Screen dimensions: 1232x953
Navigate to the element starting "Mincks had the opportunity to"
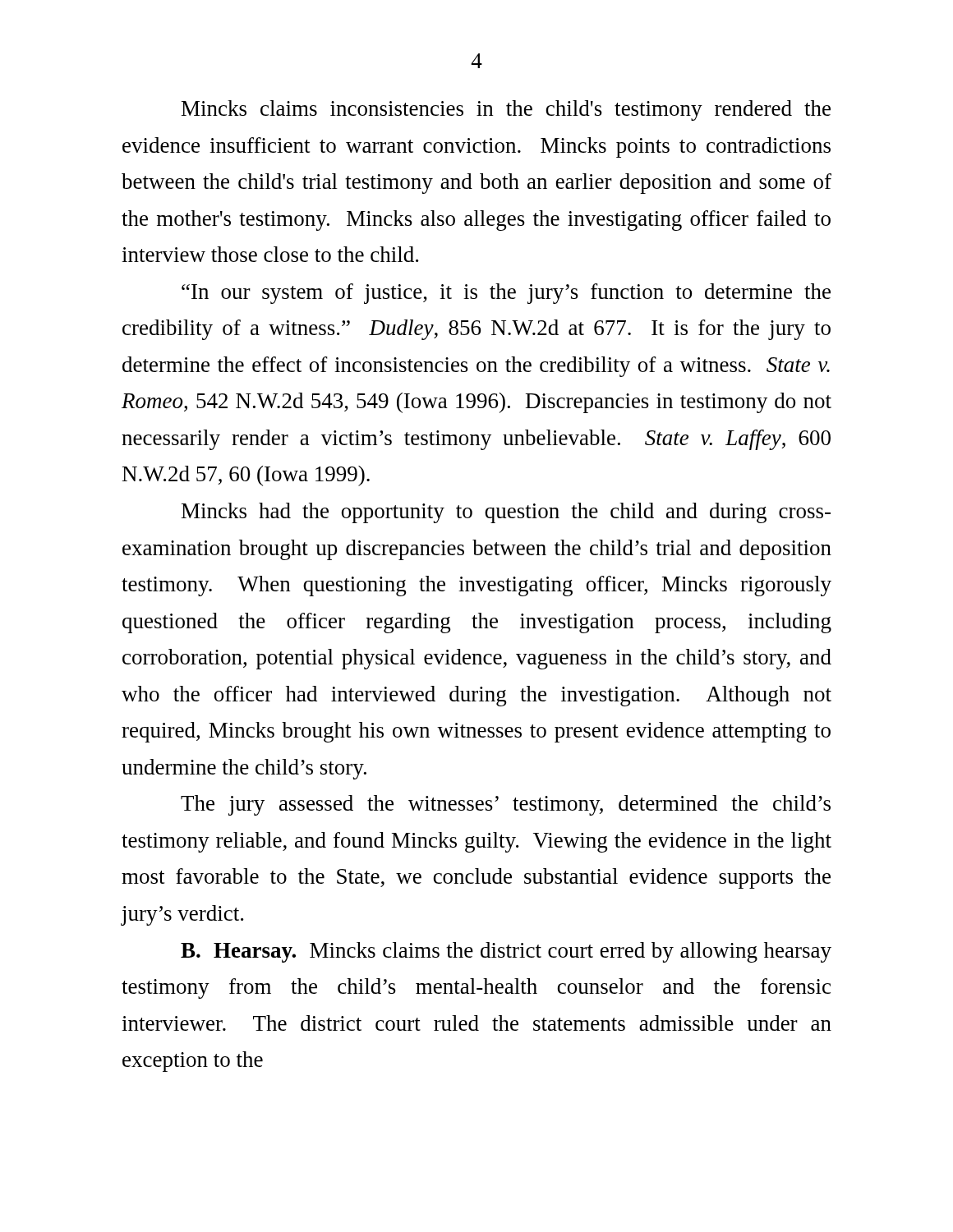(476, 639)
